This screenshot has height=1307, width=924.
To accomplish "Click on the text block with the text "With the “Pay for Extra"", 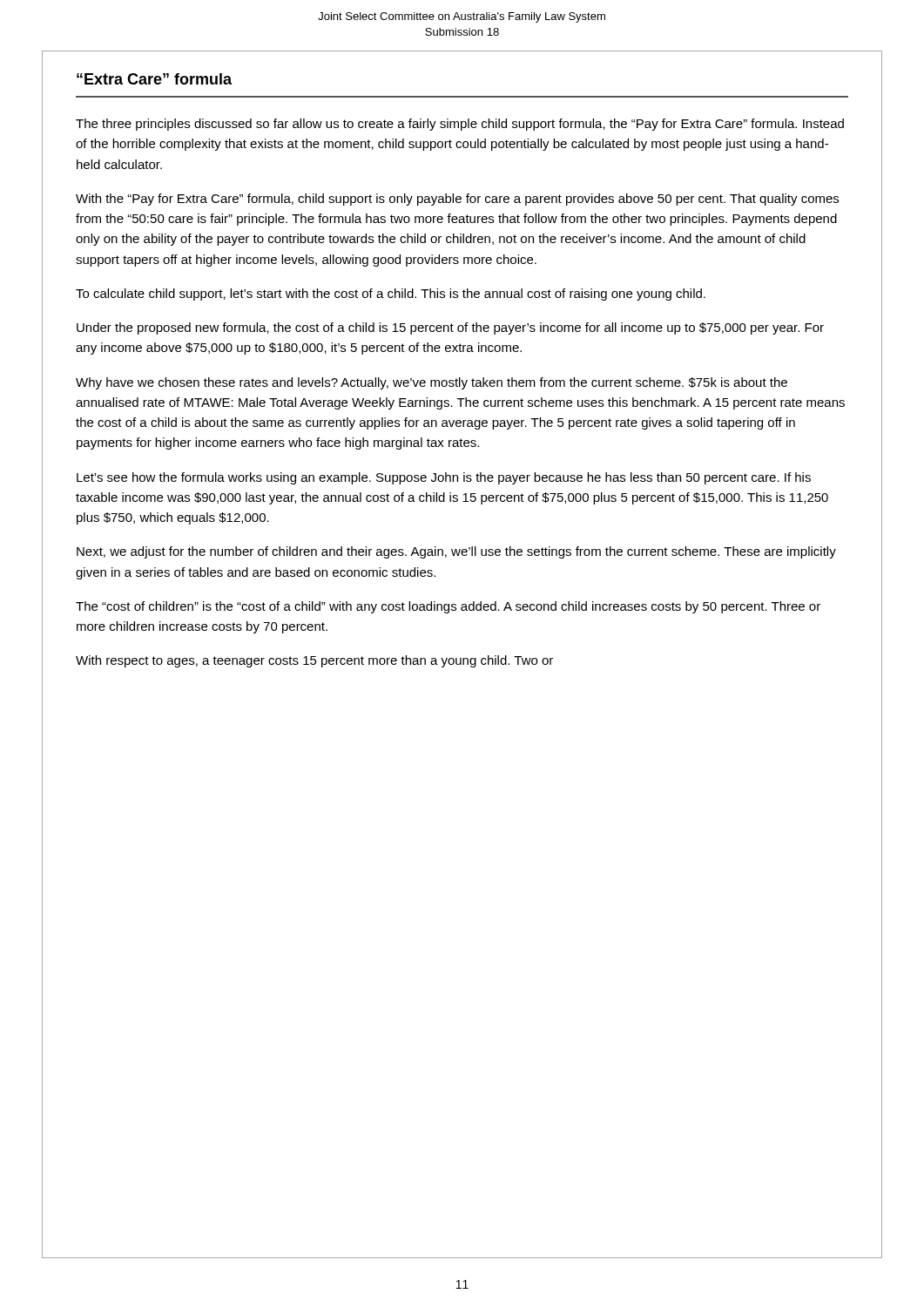I will click(x=458, y=228).
